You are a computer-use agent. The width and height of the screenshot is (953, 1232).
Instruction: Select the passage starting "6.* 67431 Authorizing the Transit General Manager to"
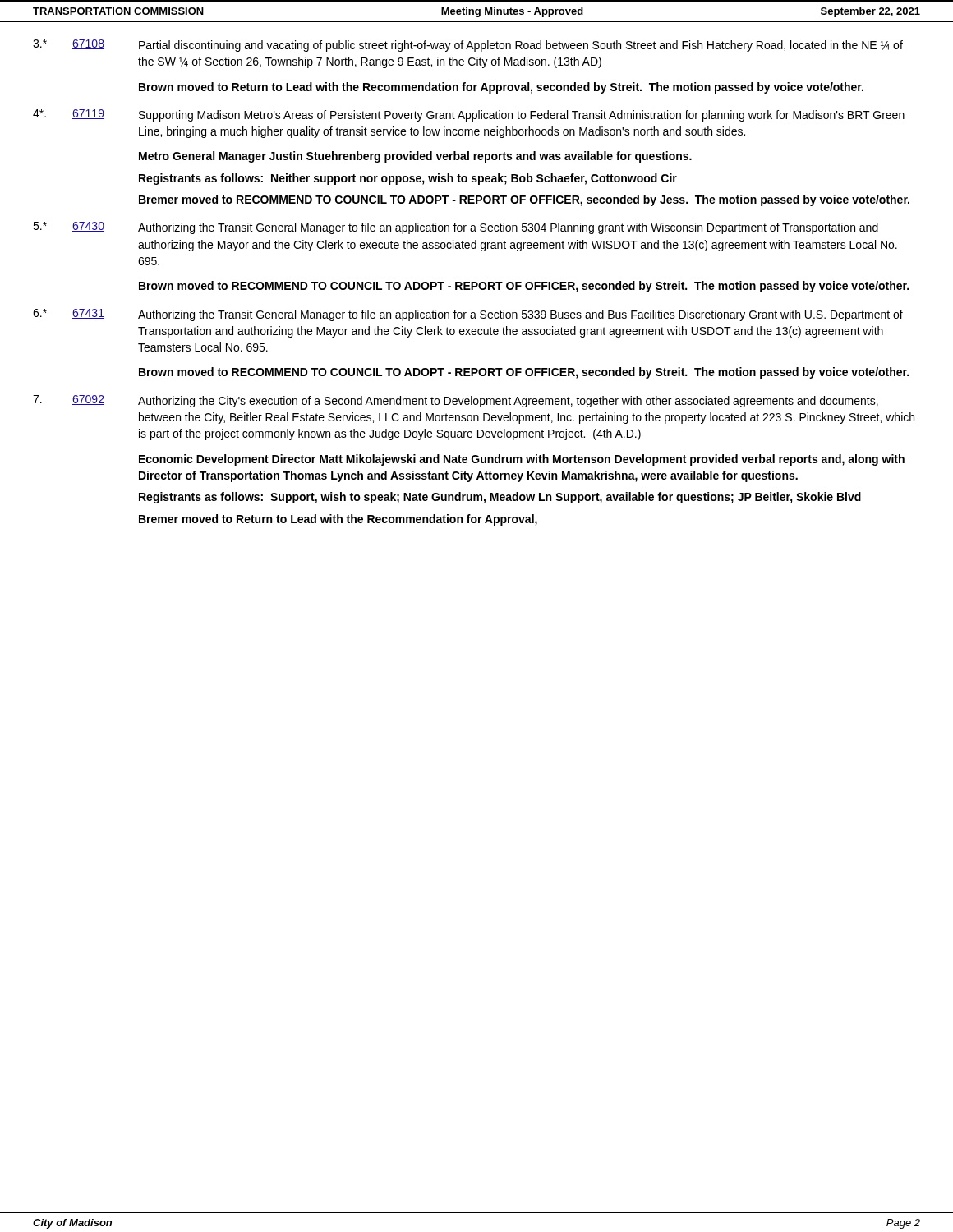476,329
